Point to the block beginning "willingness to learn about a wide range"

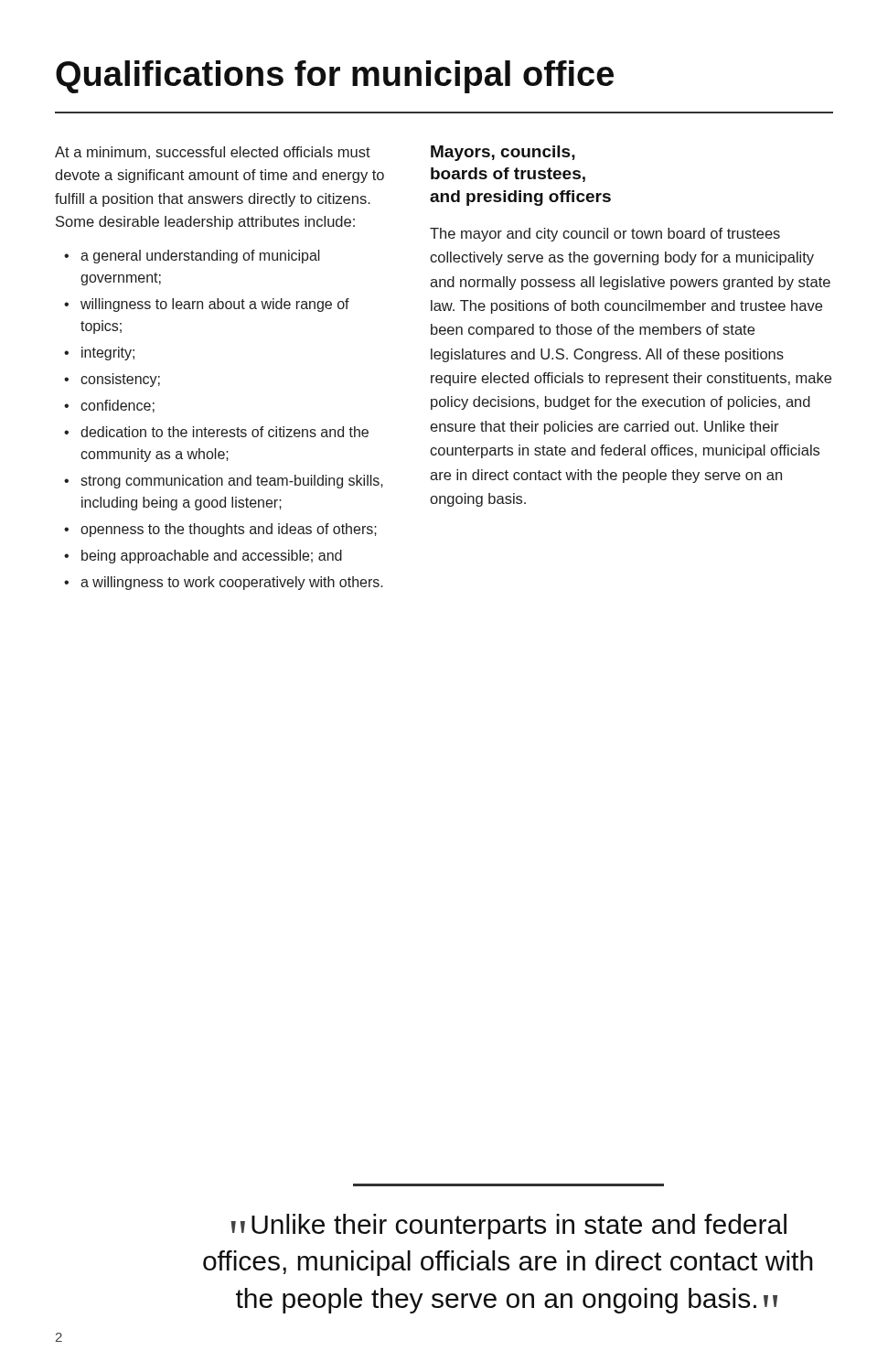pyautogui.click(x=215, y=315)
